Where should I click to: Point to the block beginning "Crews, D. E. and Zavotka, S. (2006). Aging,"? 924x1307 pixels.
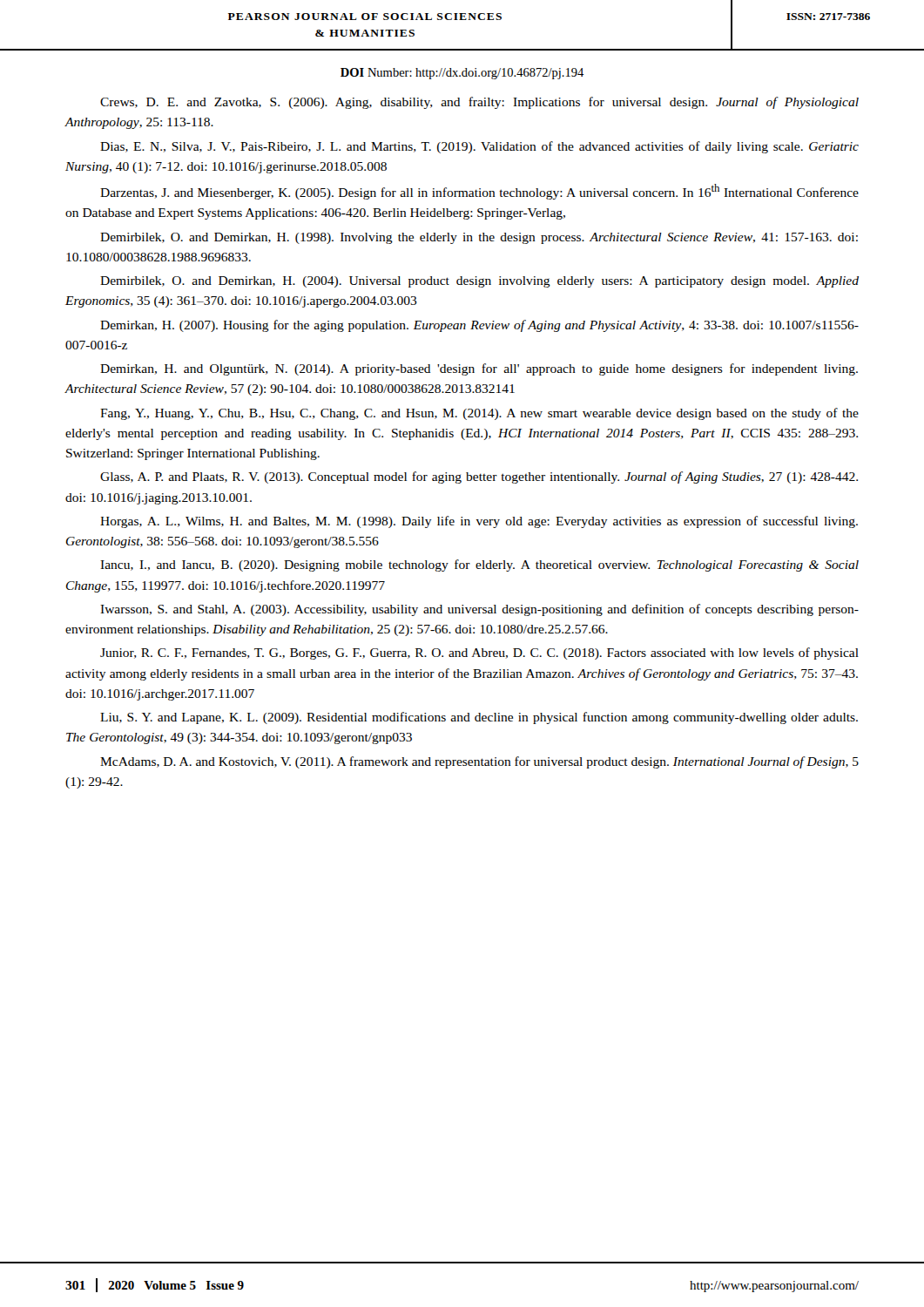tap(462, 112)
